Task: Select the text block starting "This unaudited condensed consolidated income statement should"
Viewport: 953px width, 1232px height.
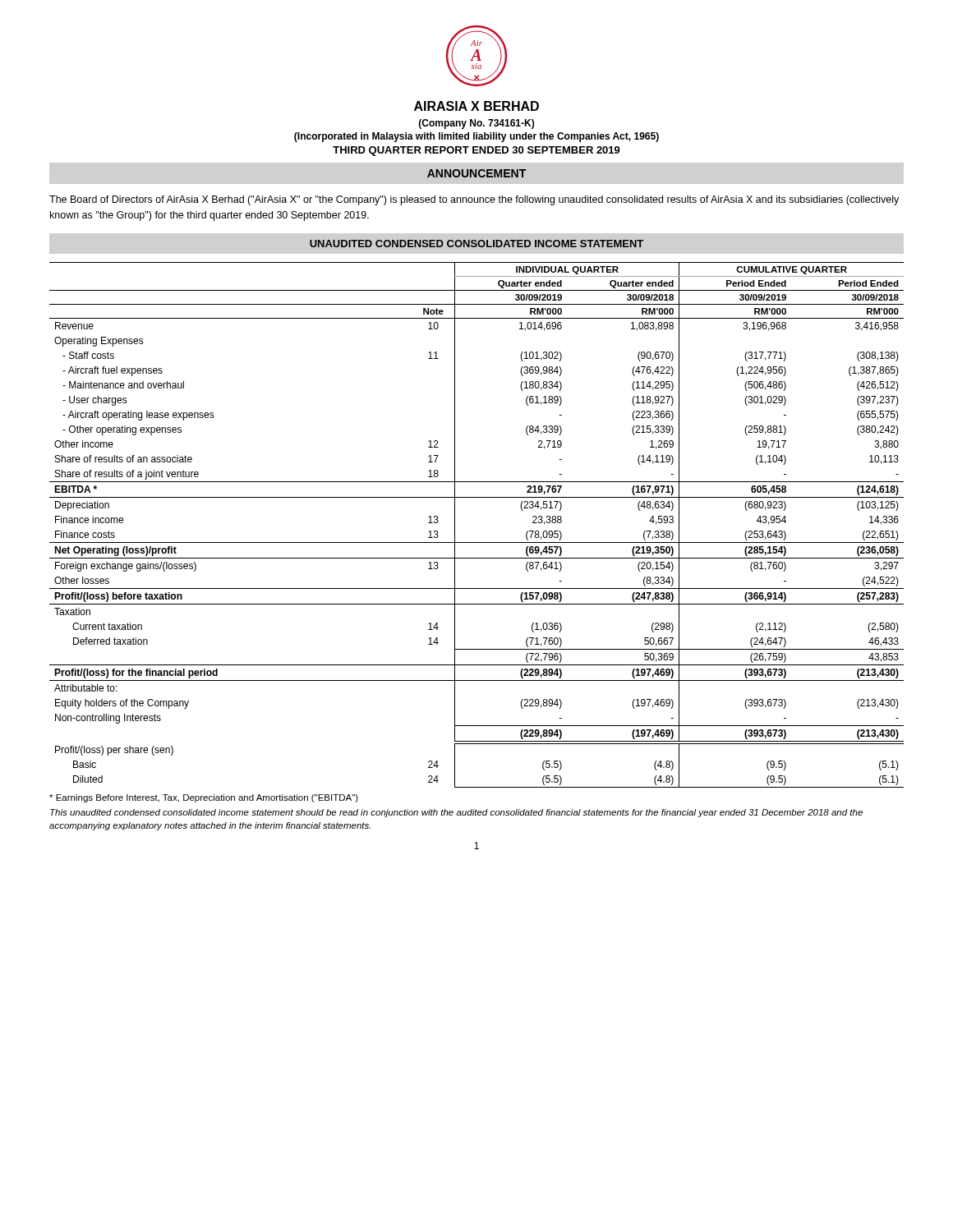Action: [456, 818]
